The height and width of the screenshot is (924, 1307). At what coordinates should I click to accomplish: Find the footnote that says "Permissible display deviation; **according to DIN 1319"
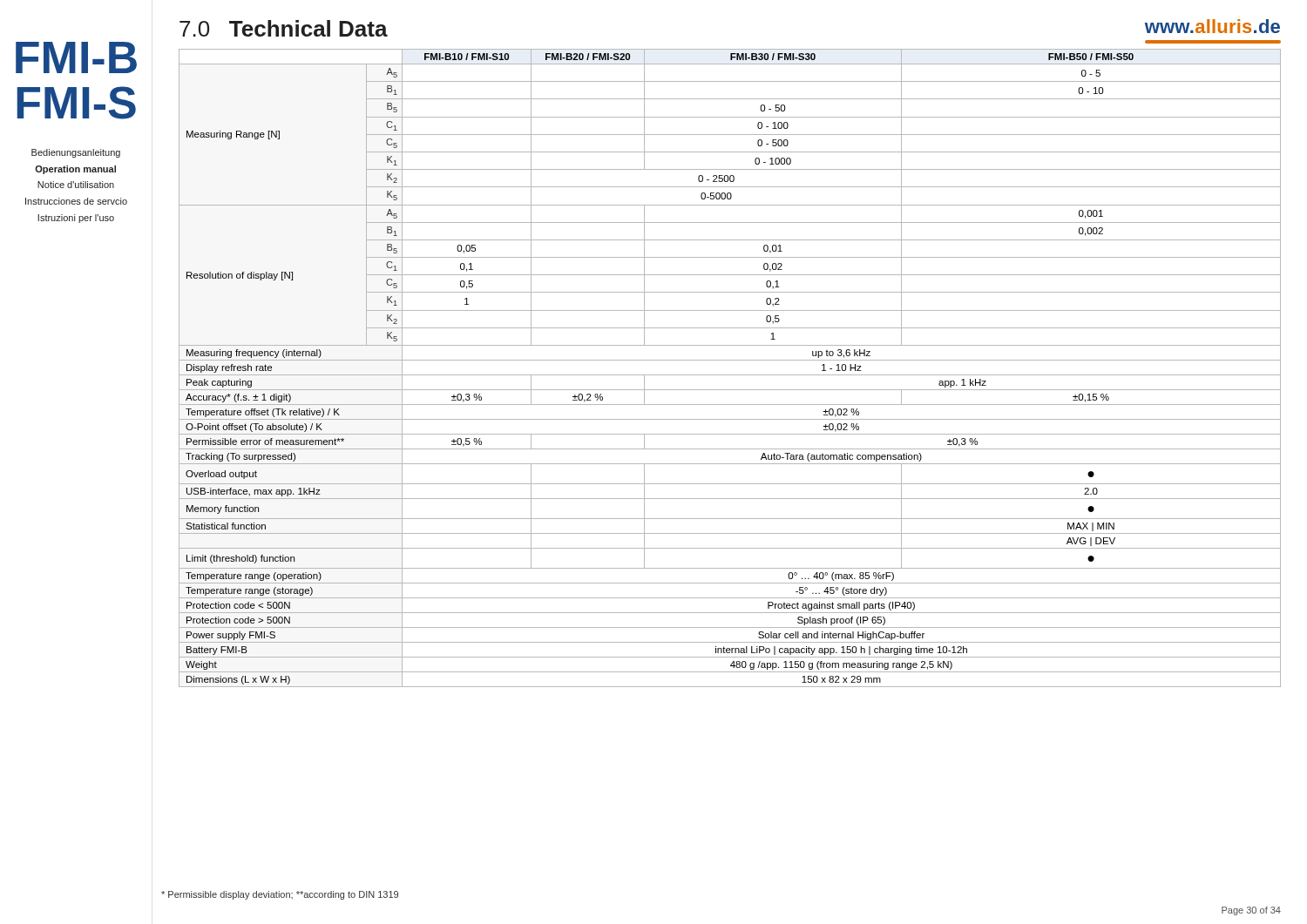pos(280,894)
